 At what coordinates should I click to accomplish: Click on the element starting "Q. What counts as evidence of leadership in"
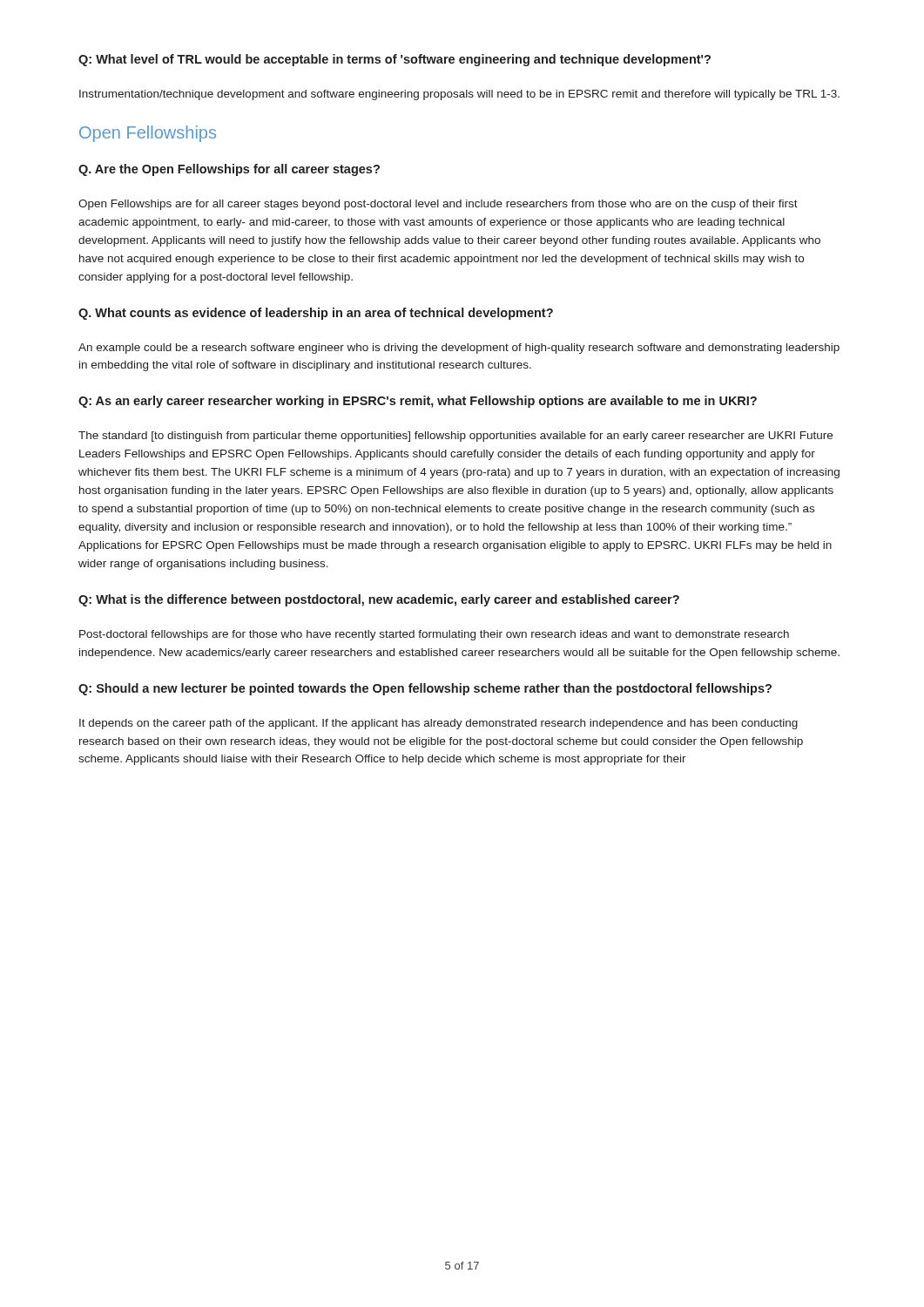tap(462, 312)
